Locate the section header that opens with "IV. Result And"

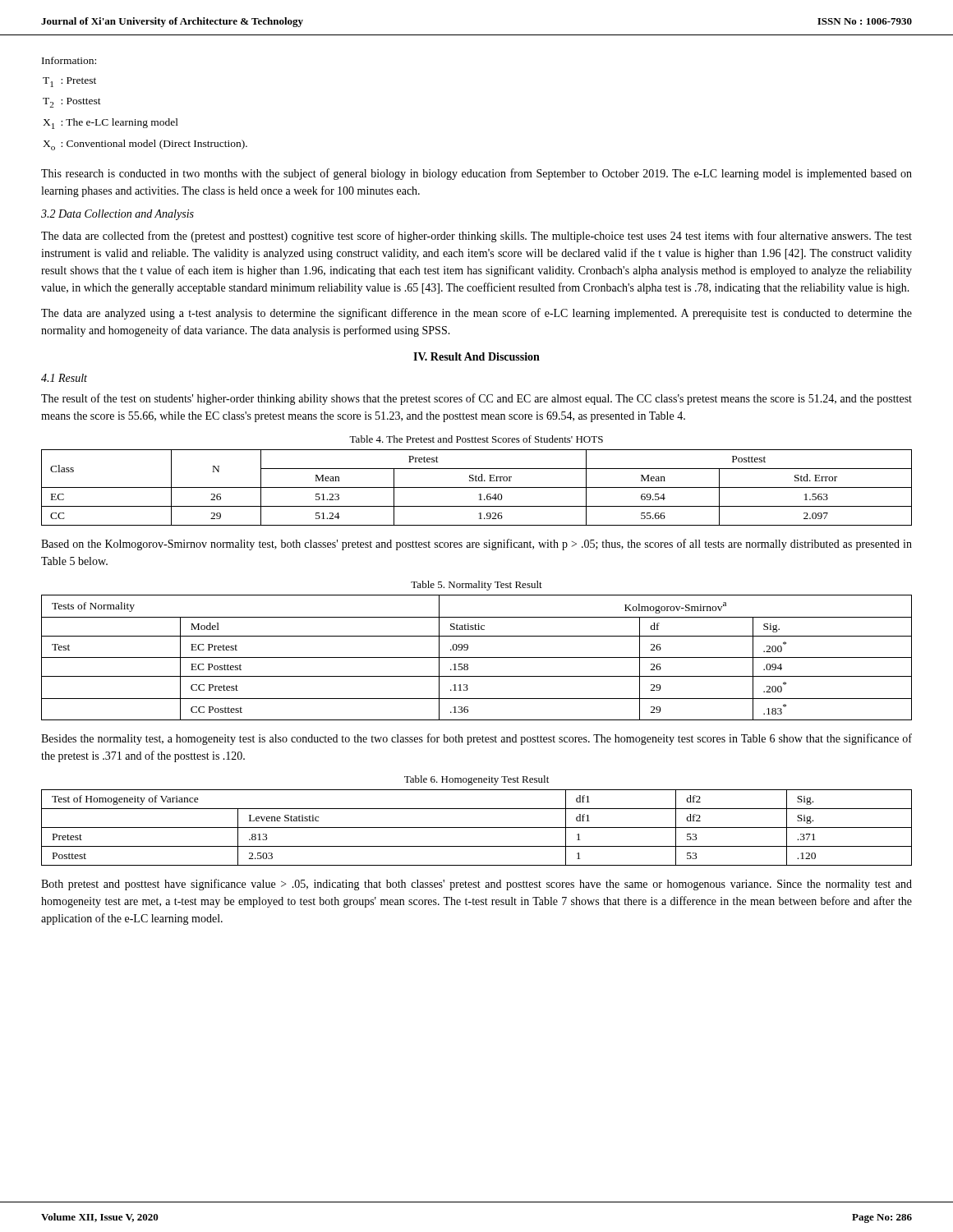[476, 357]
